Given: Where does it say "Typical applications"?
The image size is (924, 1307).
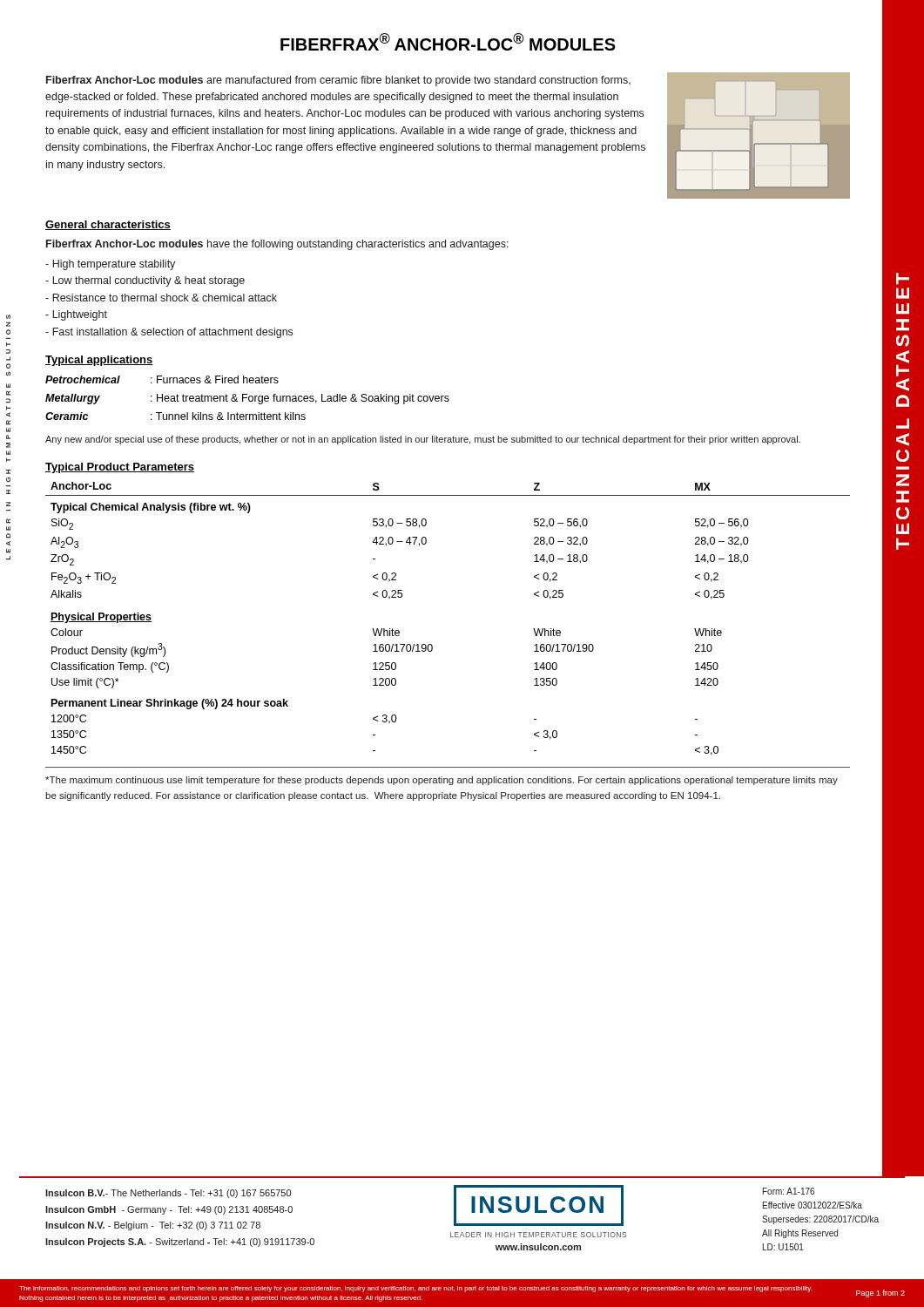Looking at the screenshot, I should [x=99, y=359].
